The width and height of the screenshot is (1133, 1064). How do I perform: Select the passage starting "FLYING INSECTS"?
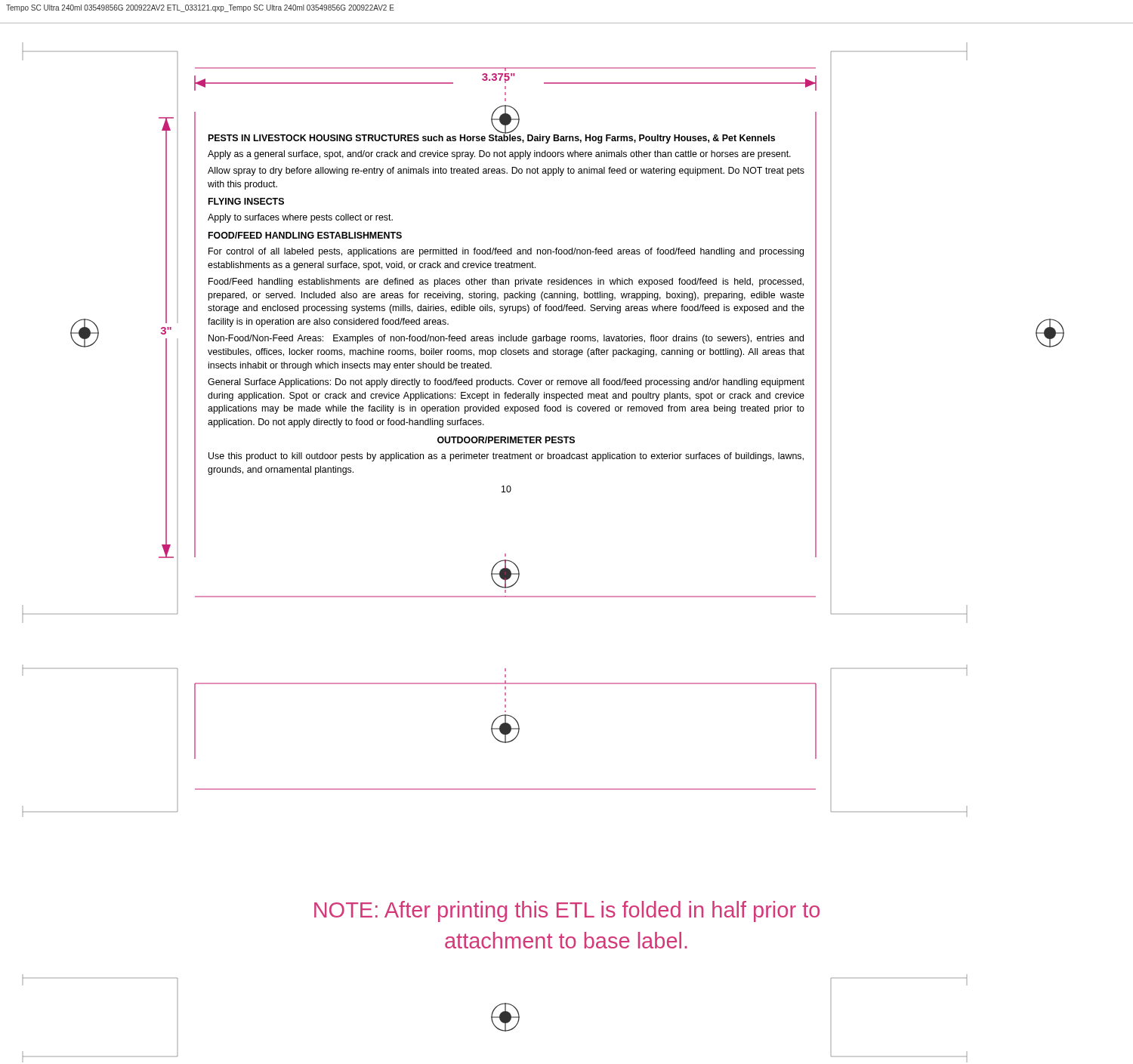(246, 202)
